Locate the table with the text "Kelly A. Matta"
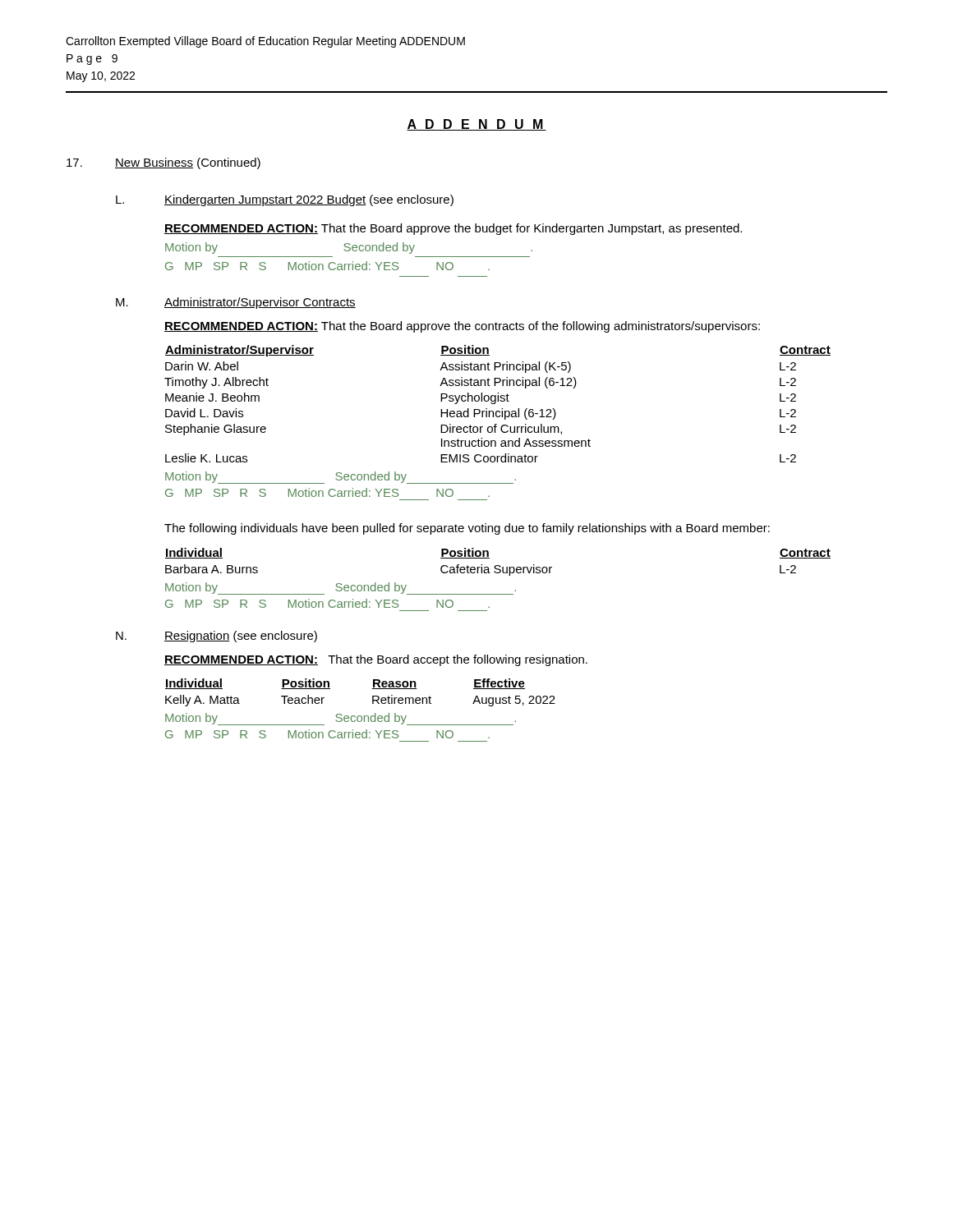Screen dimensions: 1232x953 [x=526, y=709]
